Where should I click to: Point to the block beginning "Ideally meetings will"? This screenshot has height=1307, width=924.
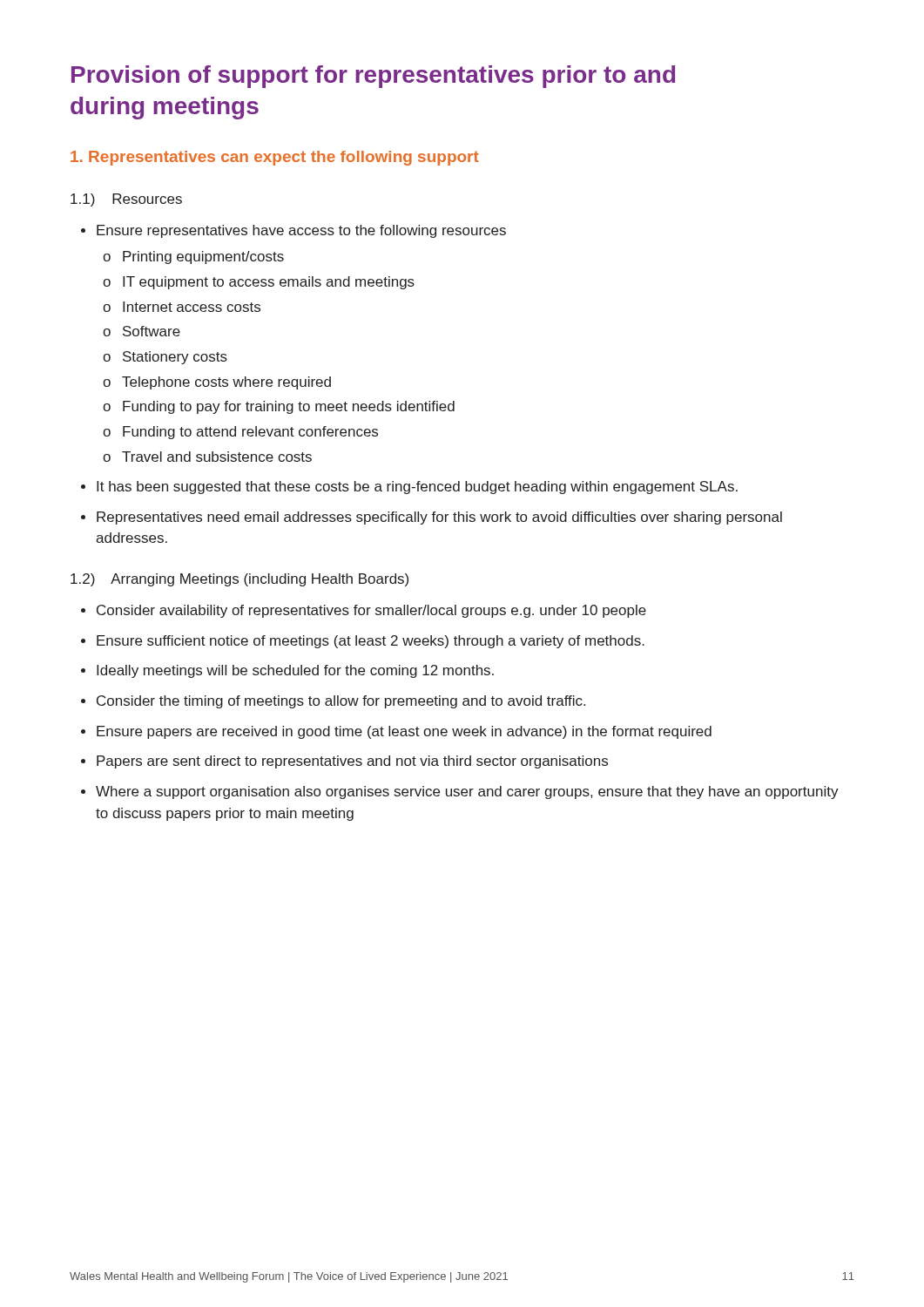pos(462,672)
